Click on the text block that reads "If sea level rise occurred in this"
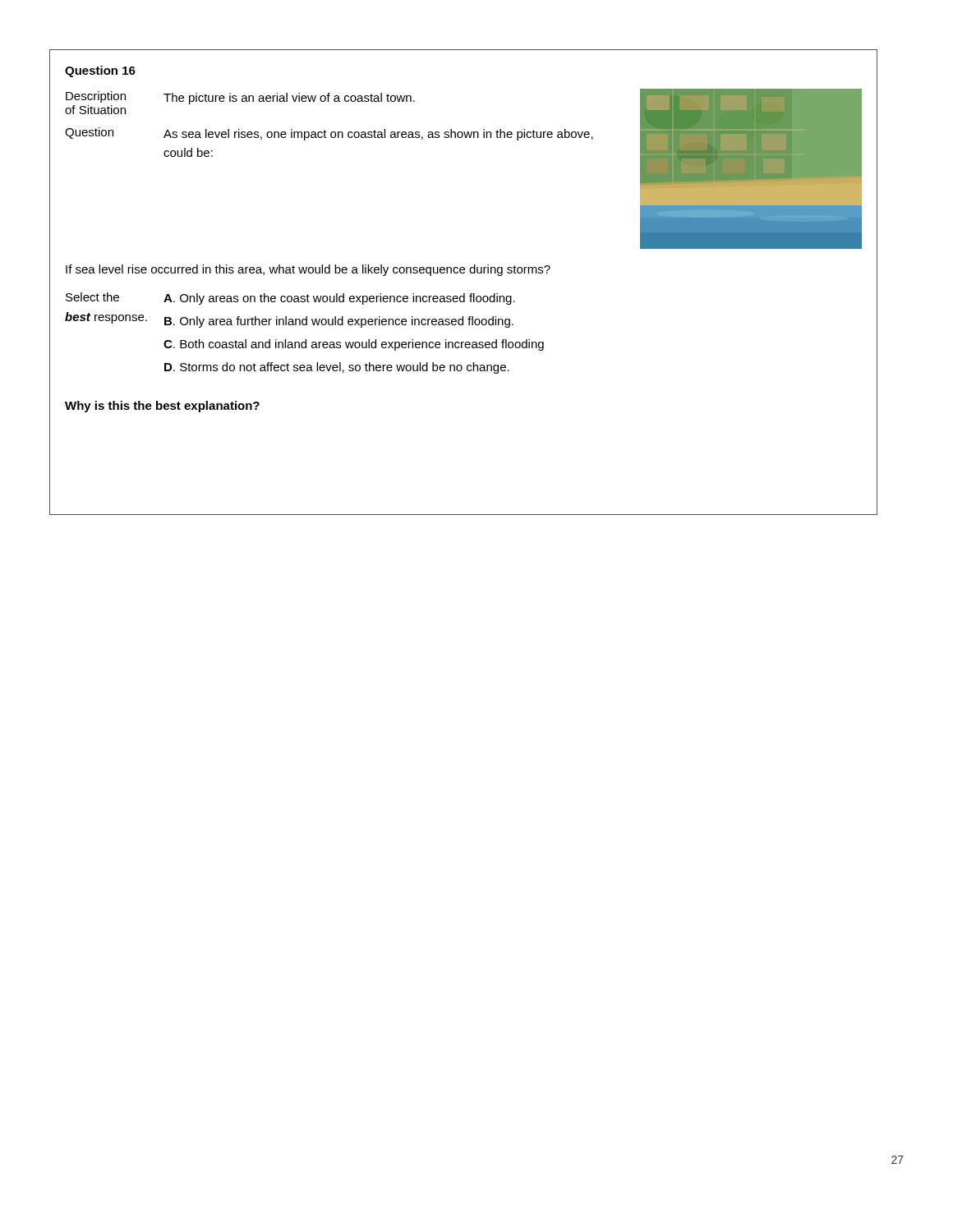Viewport: 953px width, 1232px height. (x=308, y=269)
